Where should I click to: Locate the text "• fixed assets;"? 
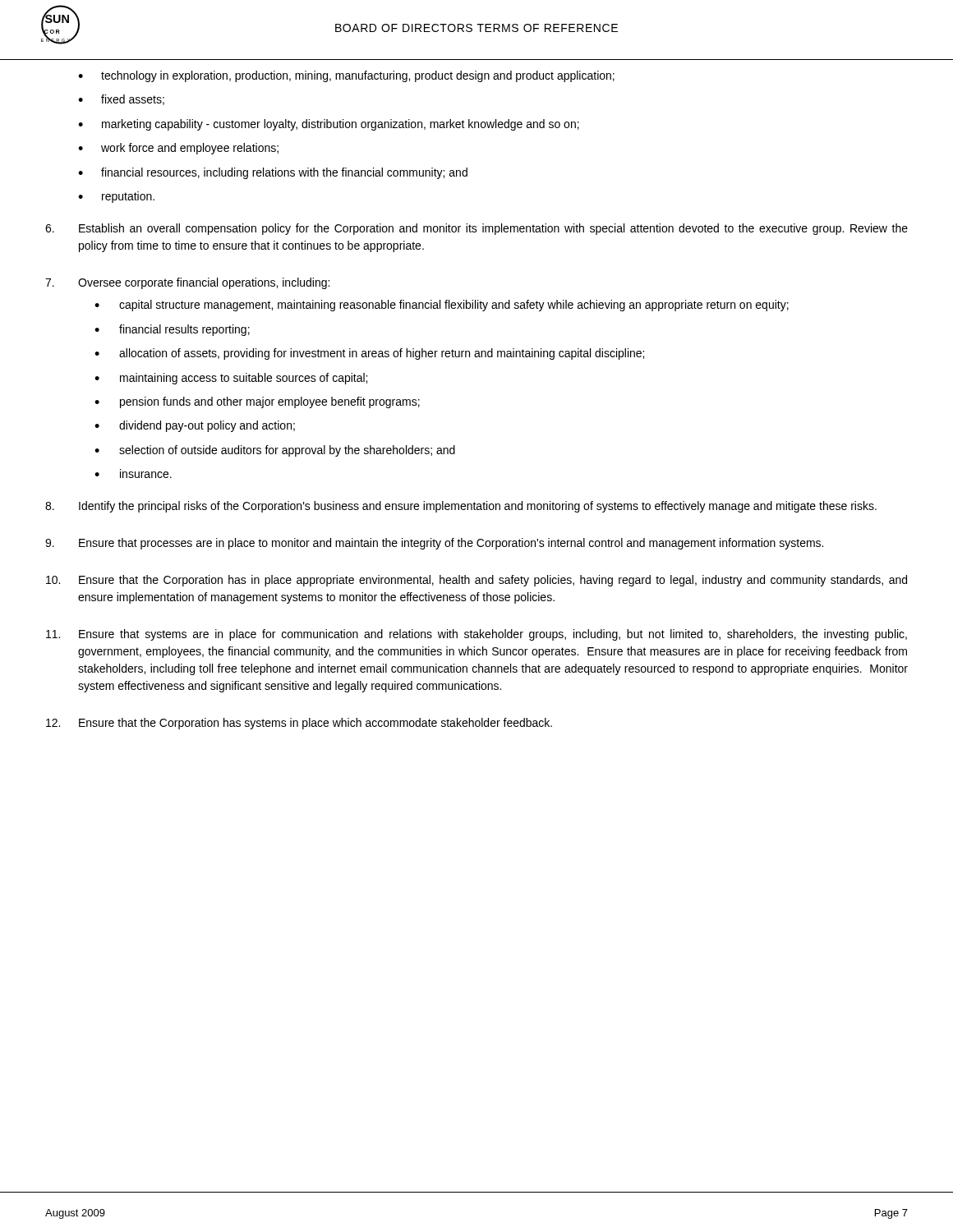[x=121, y=100]
